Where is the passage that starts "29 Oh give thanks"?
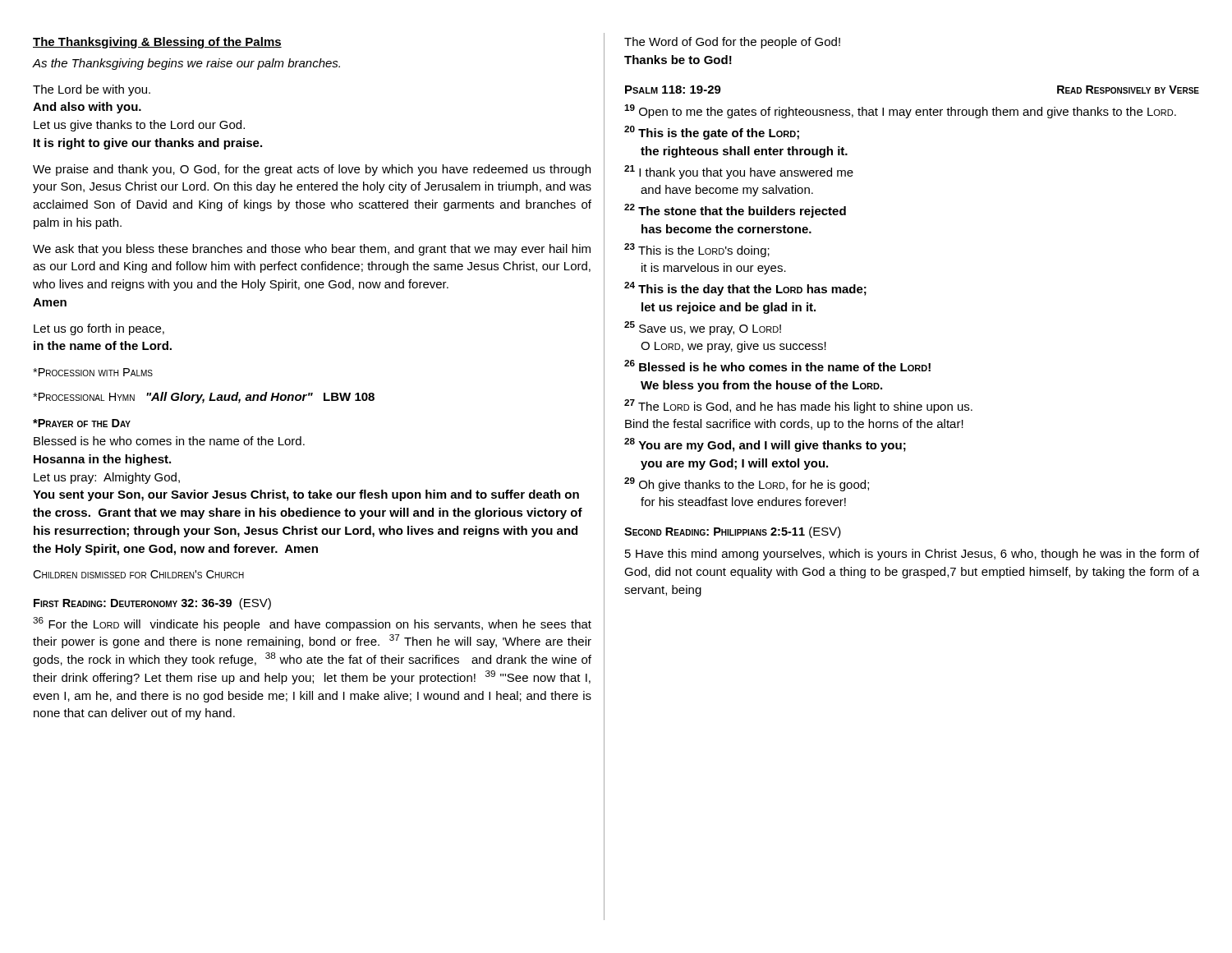 pyautogui.click(x=747, y=492)
